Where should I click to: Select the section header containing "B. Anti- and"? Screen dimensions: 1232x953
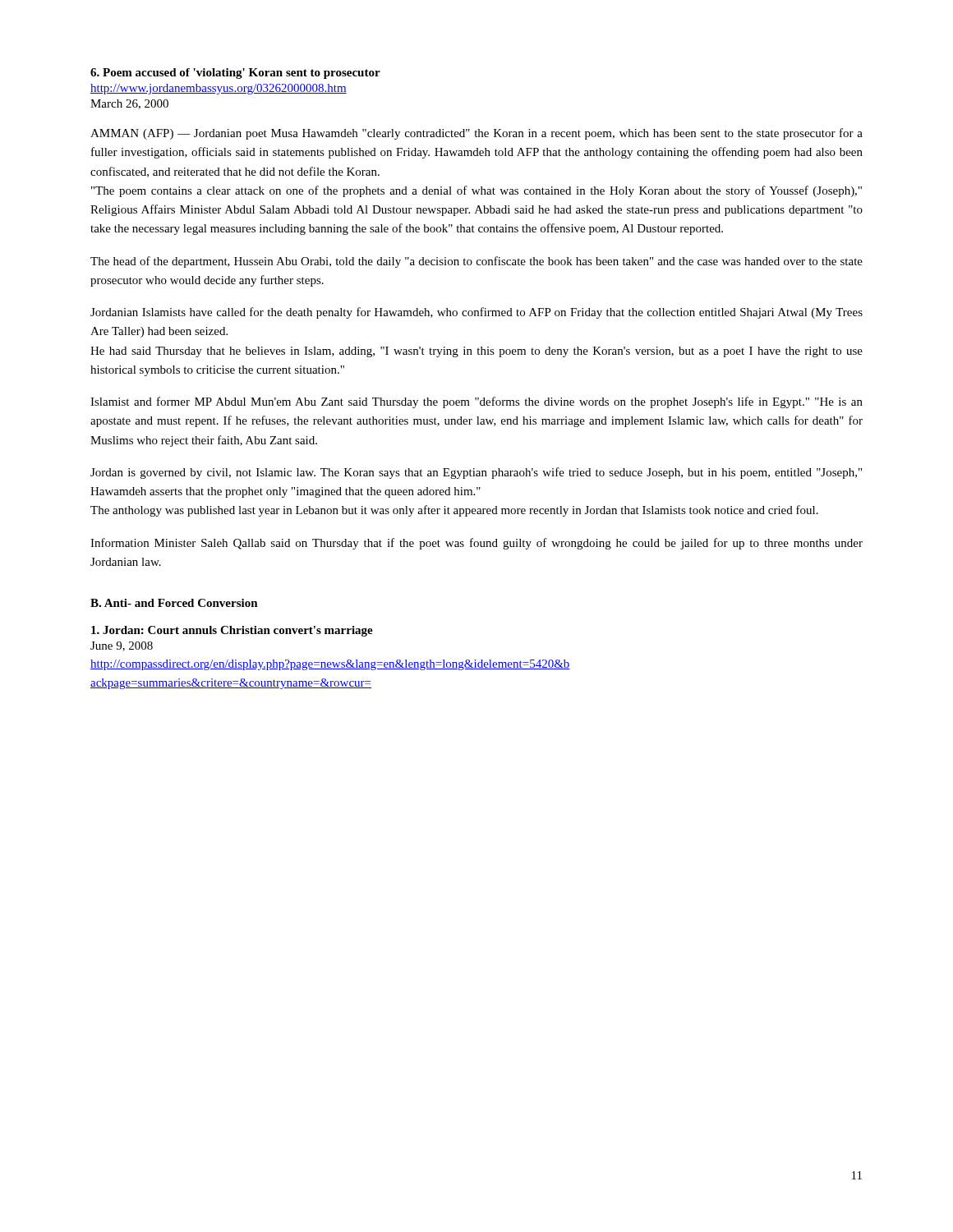tap(174, 603)
